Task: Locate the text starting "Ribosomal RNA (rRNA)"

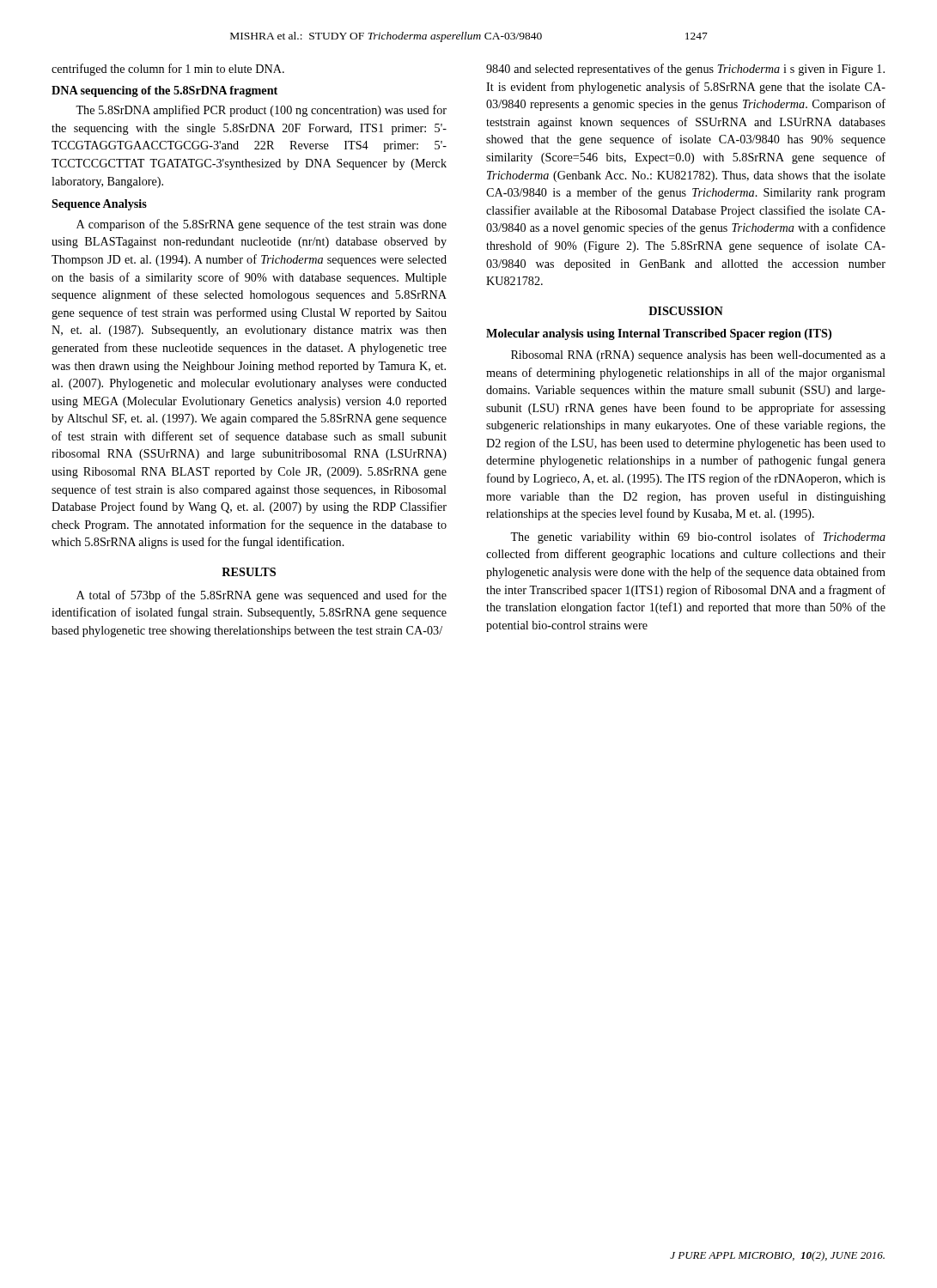Action: point(686,490)
